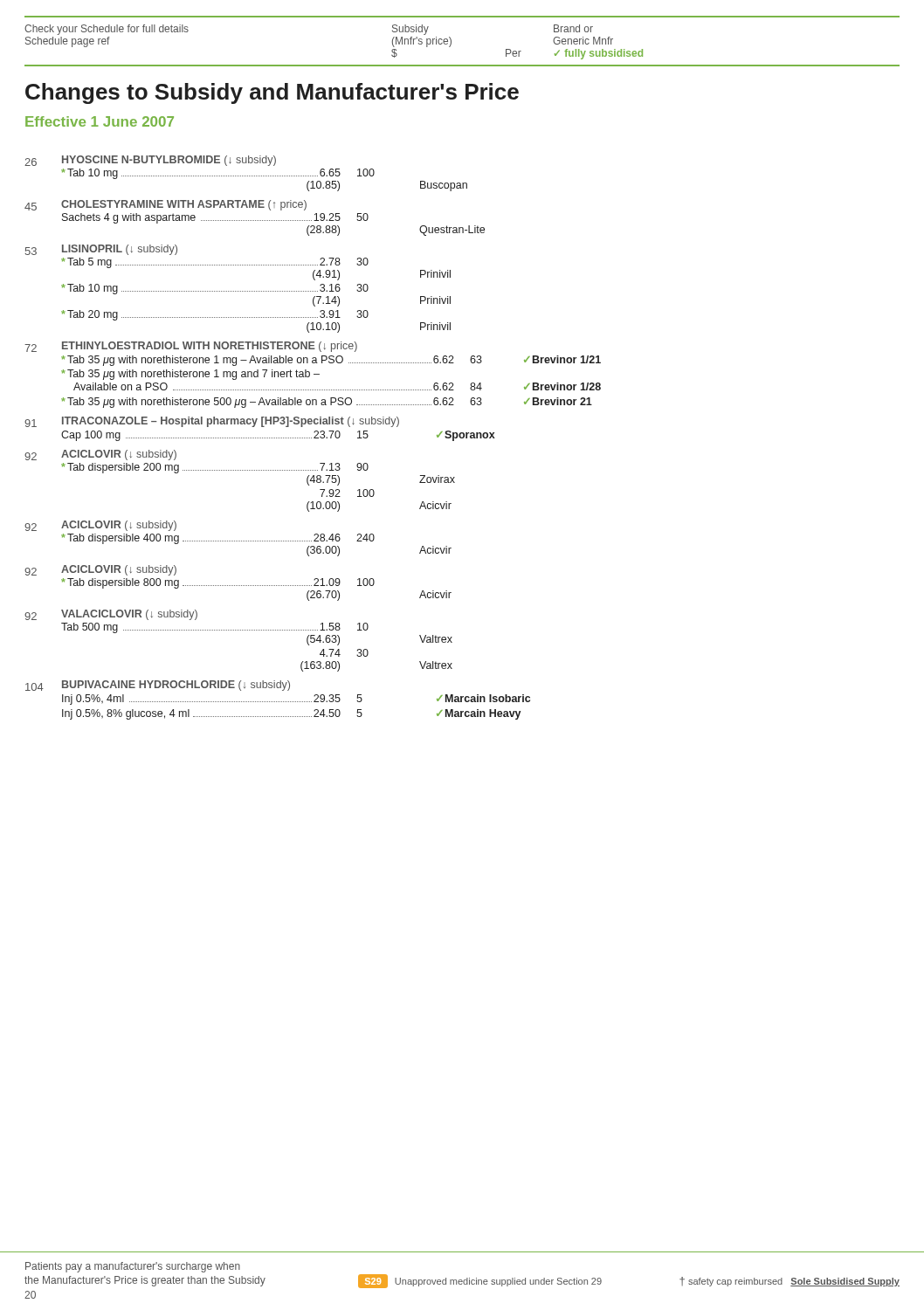This screenshot has height=1310, width=924.
Task: Click on the list item with the text "104 BUPIVACAINE HYDROCHLORIDE (↓ subsidy) Inj 0.5%, 4ml"
Action: pos(462,699)
